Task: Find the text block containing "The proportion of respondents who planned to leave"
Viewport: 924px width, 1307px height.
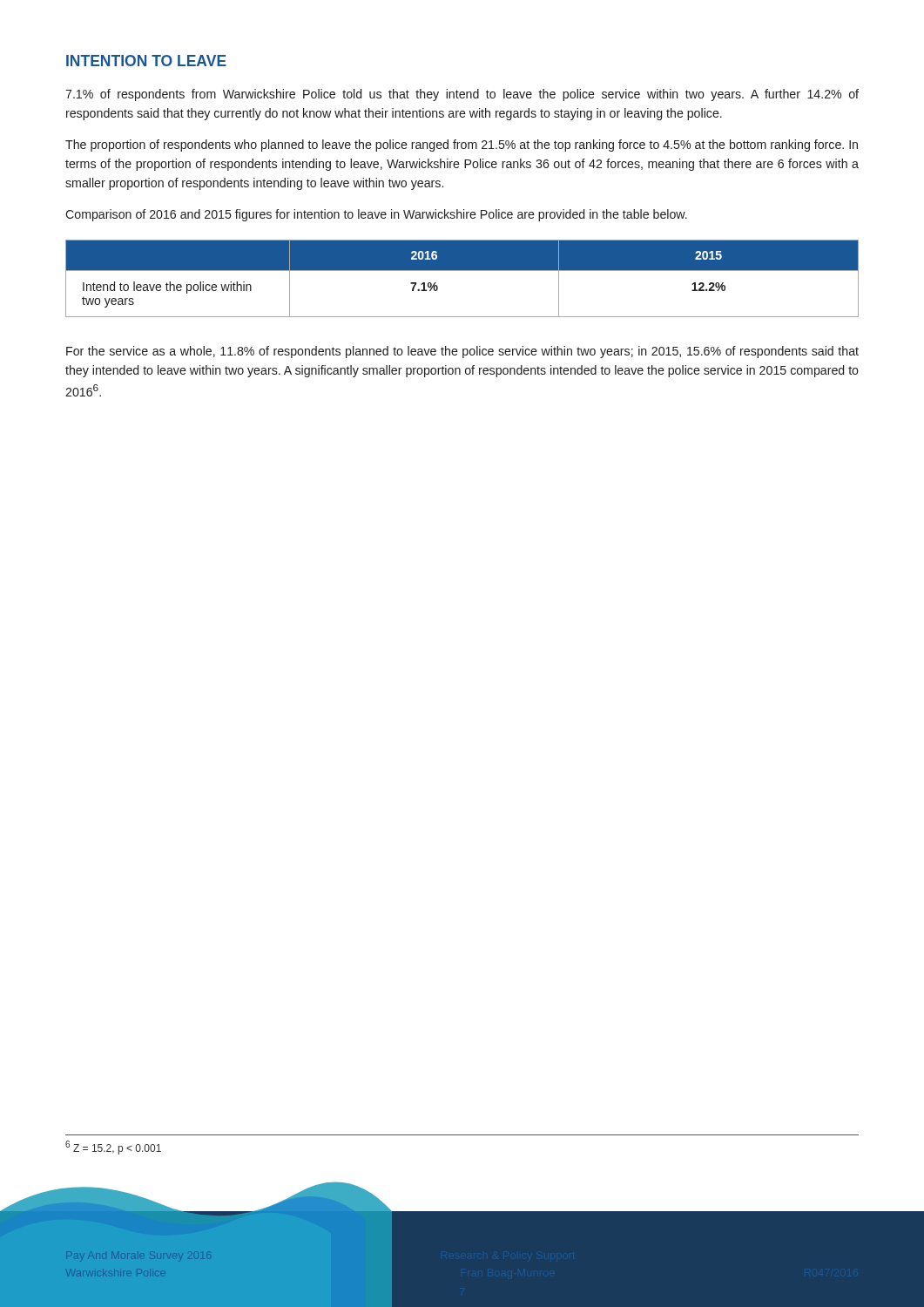Action: pyautogui.click(x=462, y=164)
